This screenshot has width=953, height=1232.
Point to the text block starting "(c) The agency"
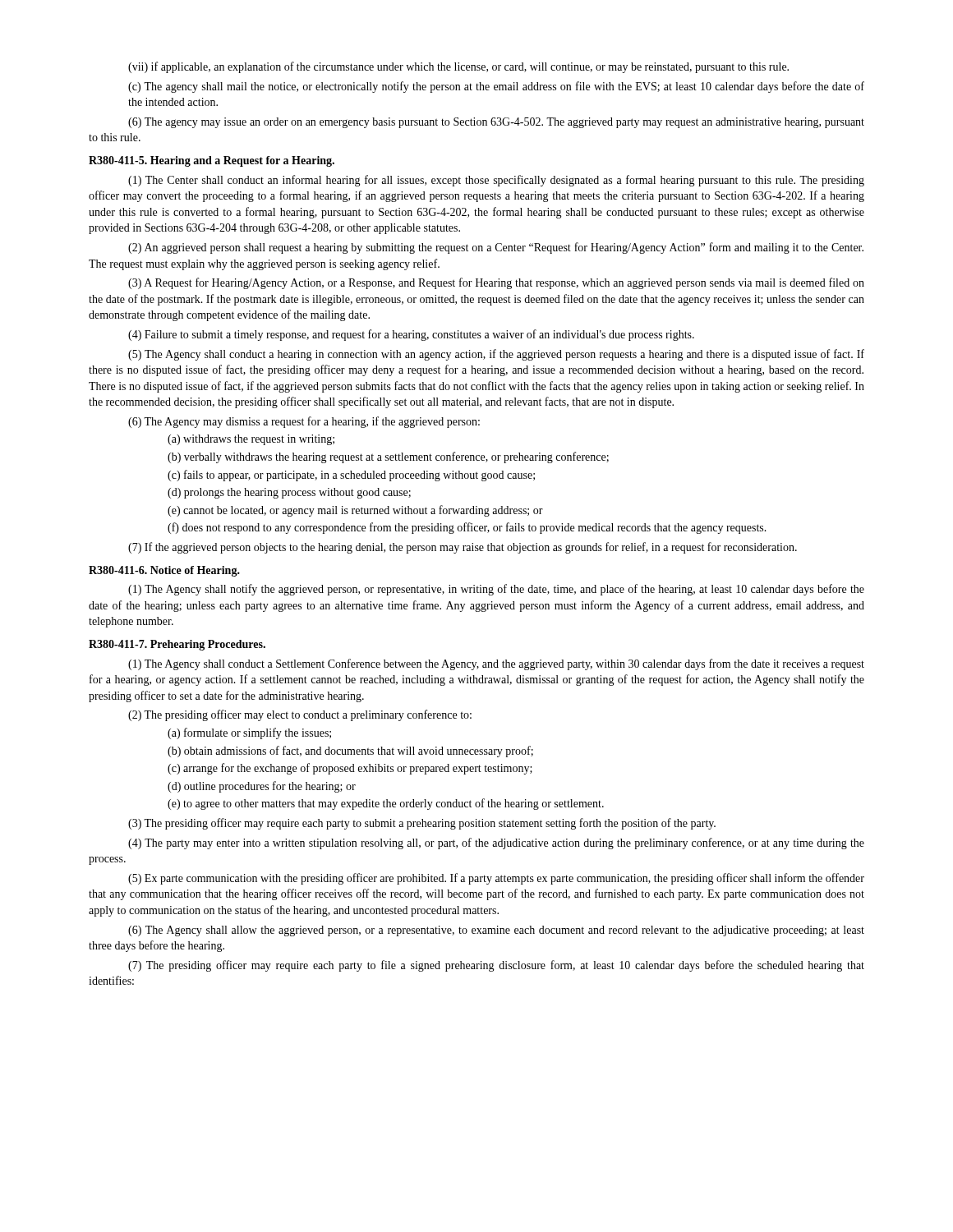pos(496,94)
